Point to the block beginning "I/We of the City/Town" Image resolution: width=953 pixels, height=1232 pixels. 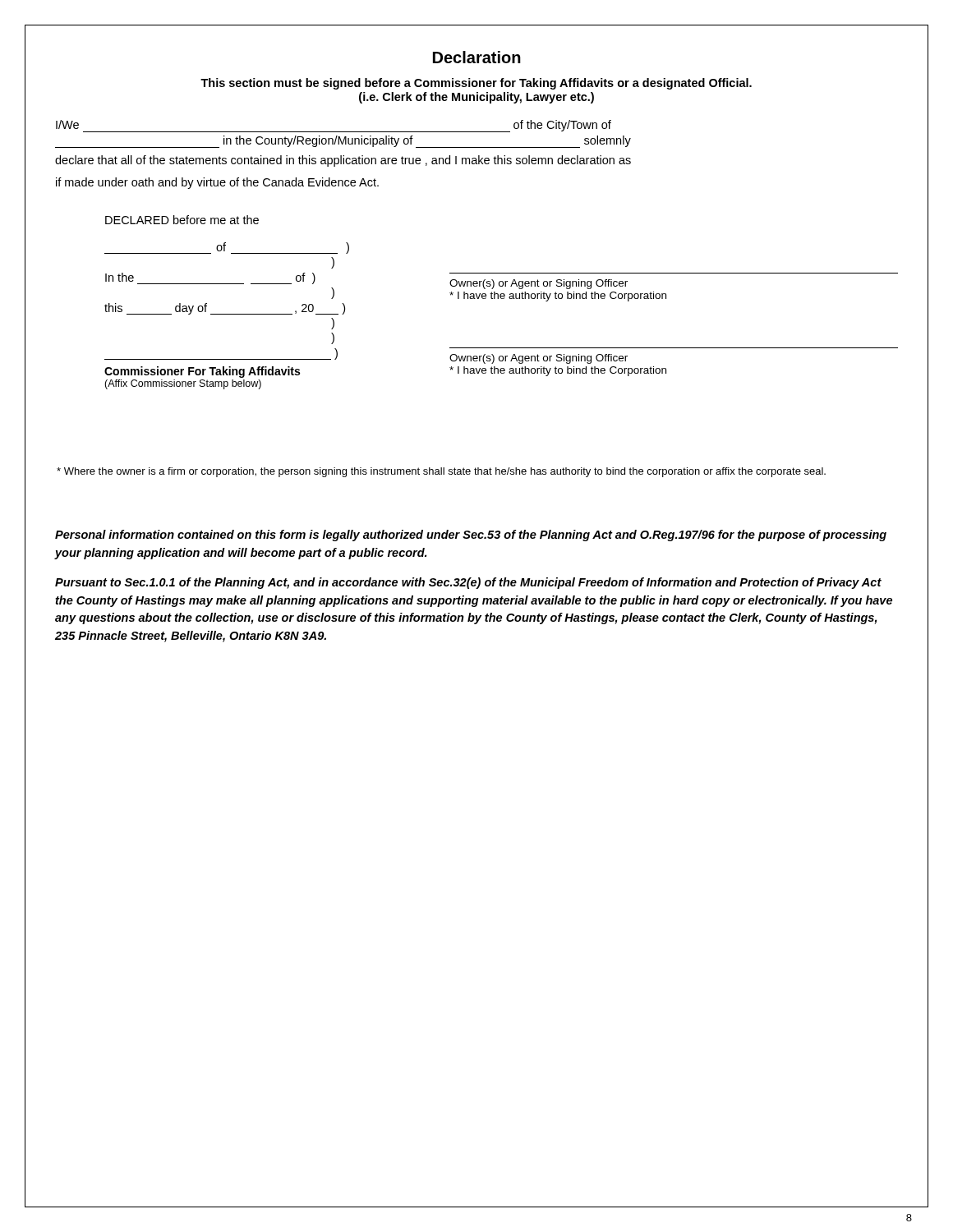tap(333, 125)
